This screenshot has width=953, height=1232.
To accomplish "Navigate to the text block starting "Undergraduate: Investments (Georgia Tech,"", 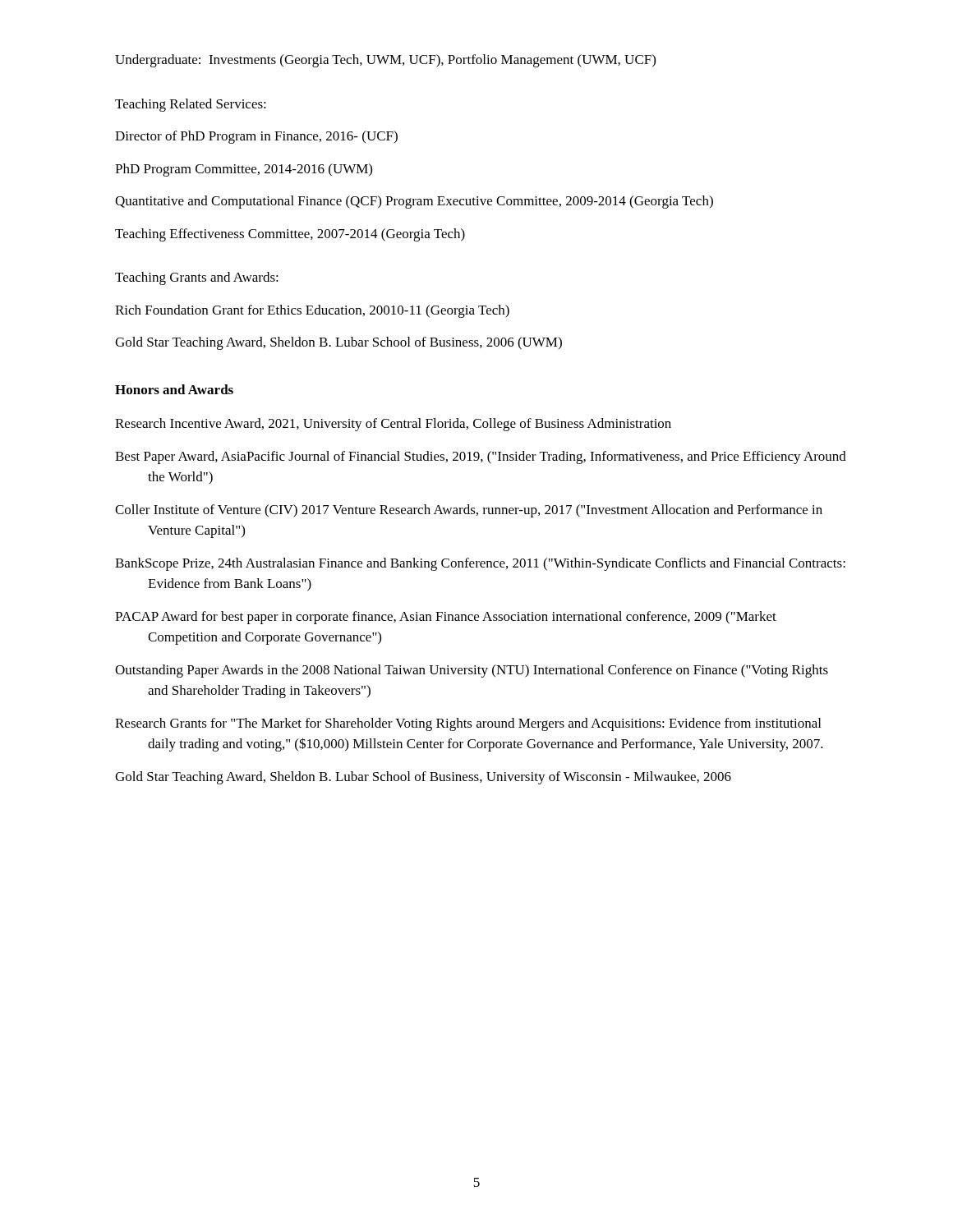I will coord(386,60).
